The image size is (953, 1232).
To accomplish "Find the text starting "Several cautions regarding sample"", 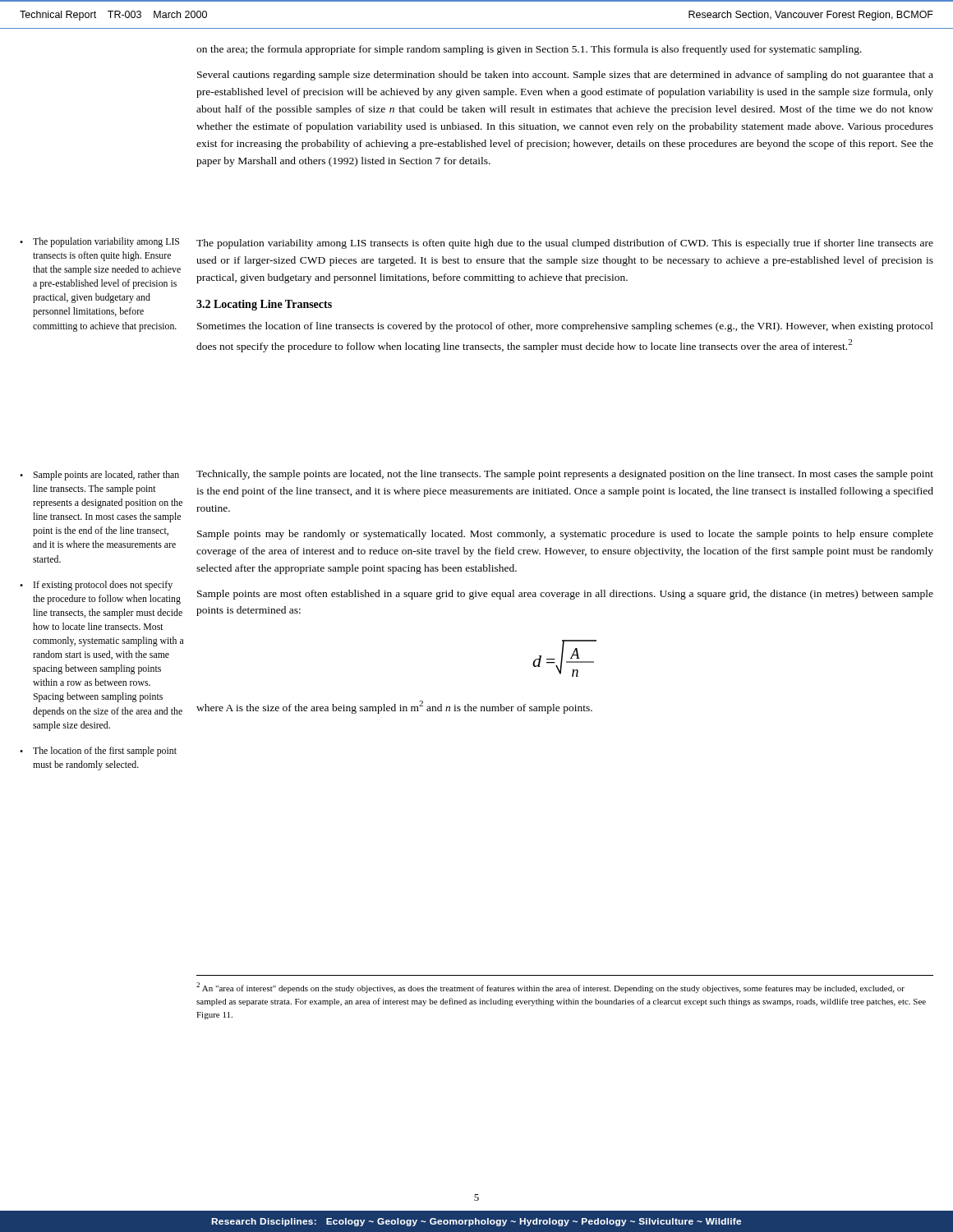I will 565,117.
